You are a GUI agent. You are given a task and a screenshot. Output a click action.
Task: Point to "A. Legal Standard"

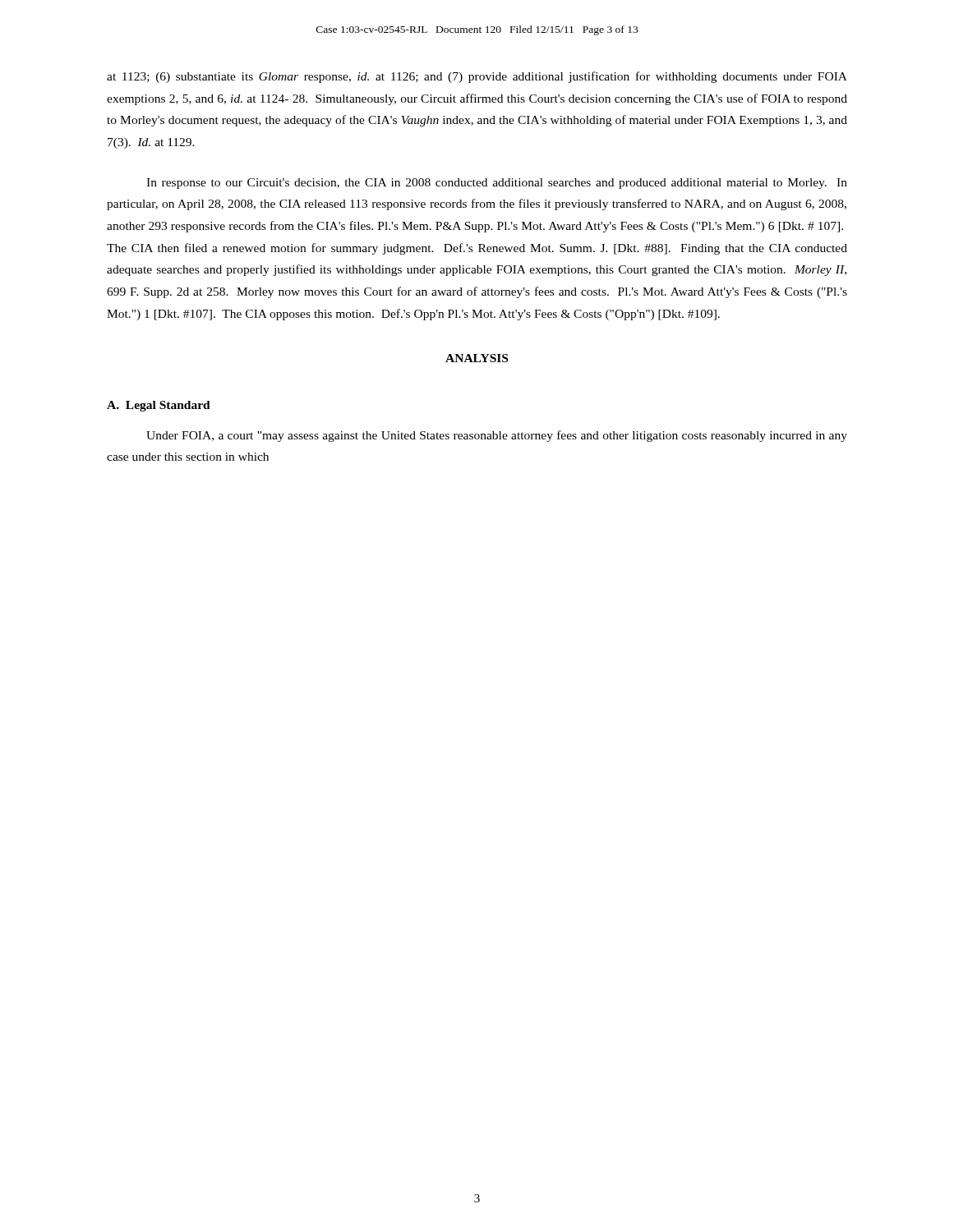159,404
